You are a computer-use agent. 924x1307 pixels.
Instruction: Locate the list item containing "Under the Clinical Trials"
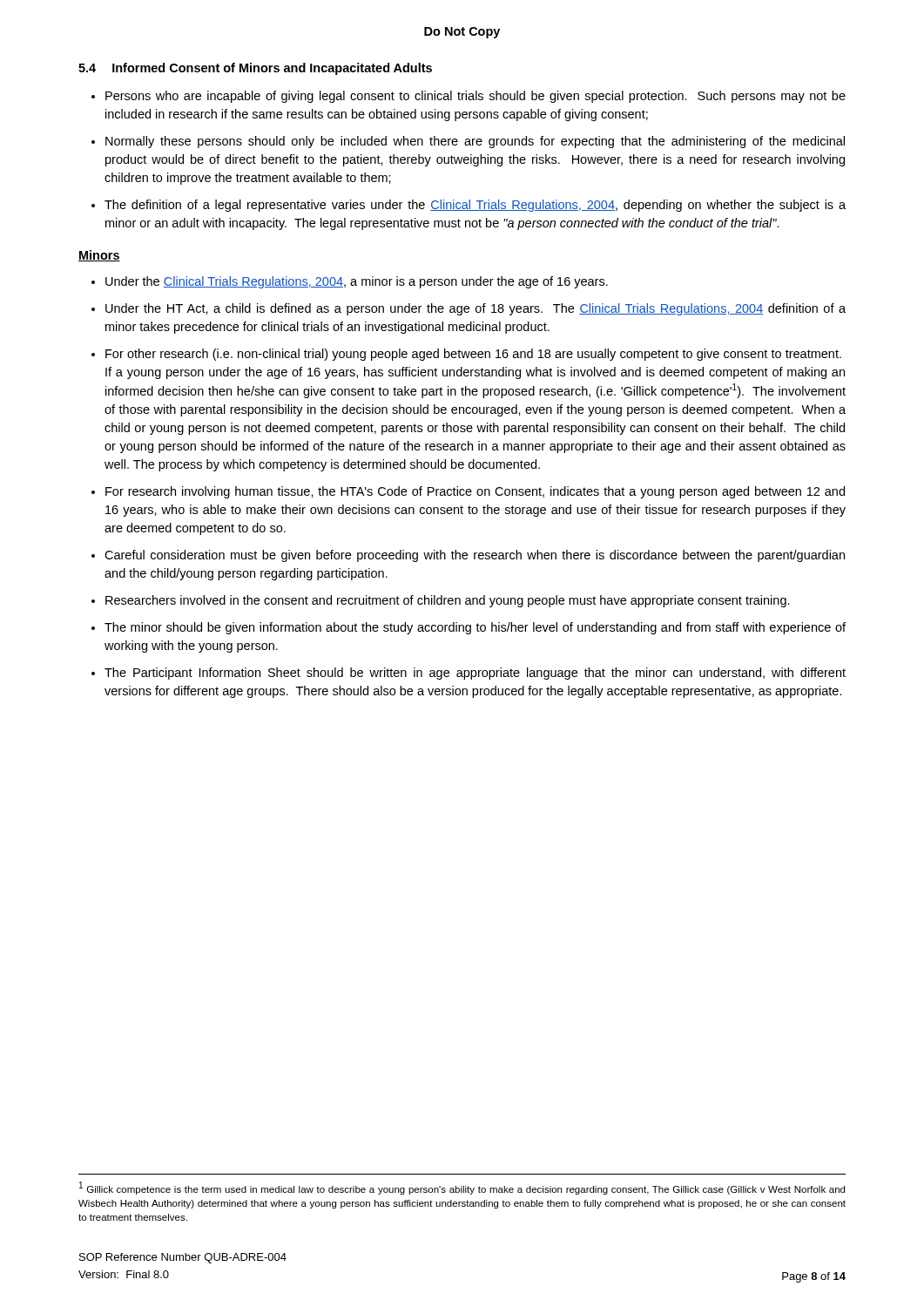pyautogui.click(x=357, y=282)
